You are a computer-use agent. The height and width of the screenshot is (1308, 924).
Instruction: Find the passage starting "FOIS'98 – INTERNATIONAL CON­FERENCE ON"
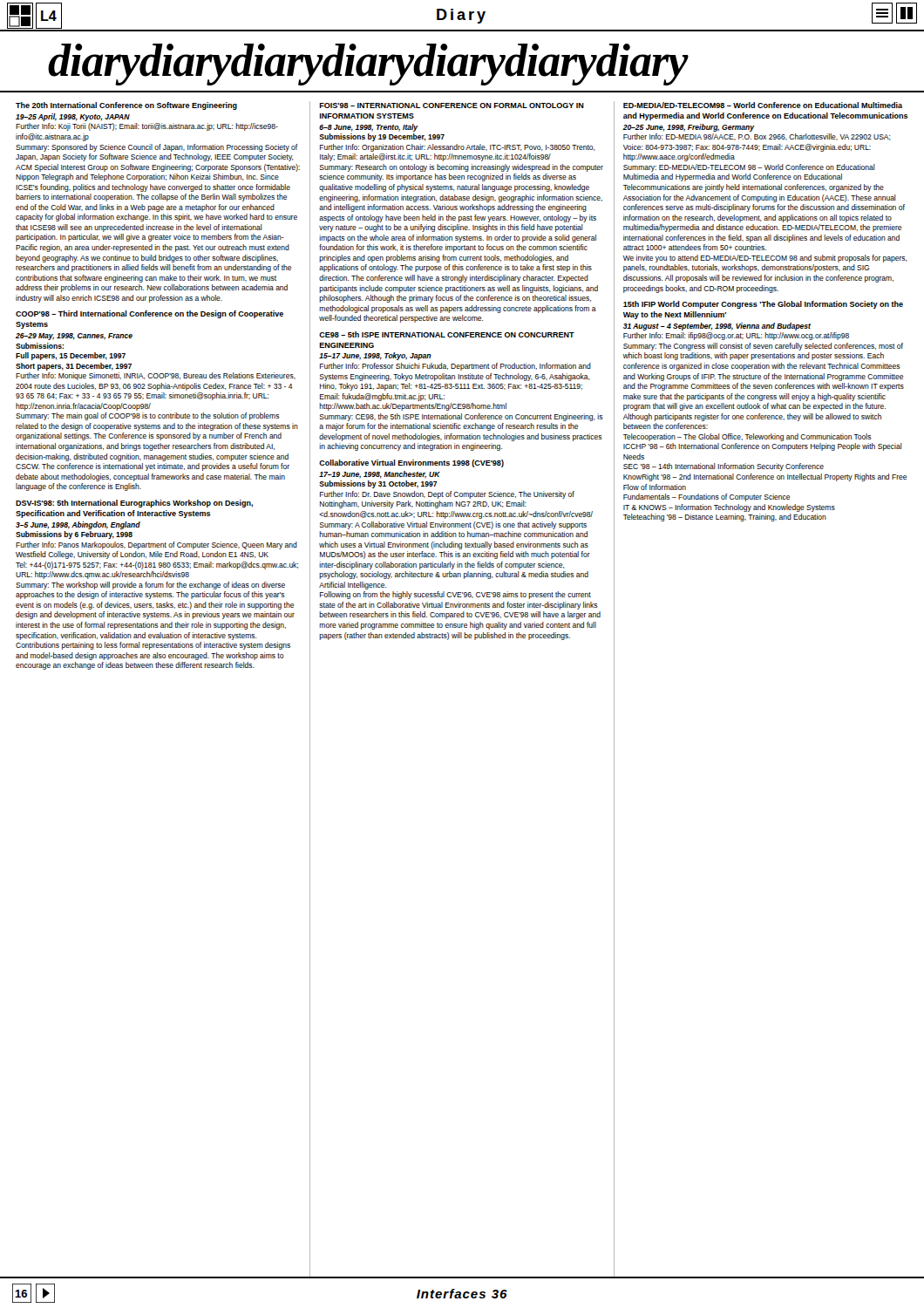(x=452, y=111)
